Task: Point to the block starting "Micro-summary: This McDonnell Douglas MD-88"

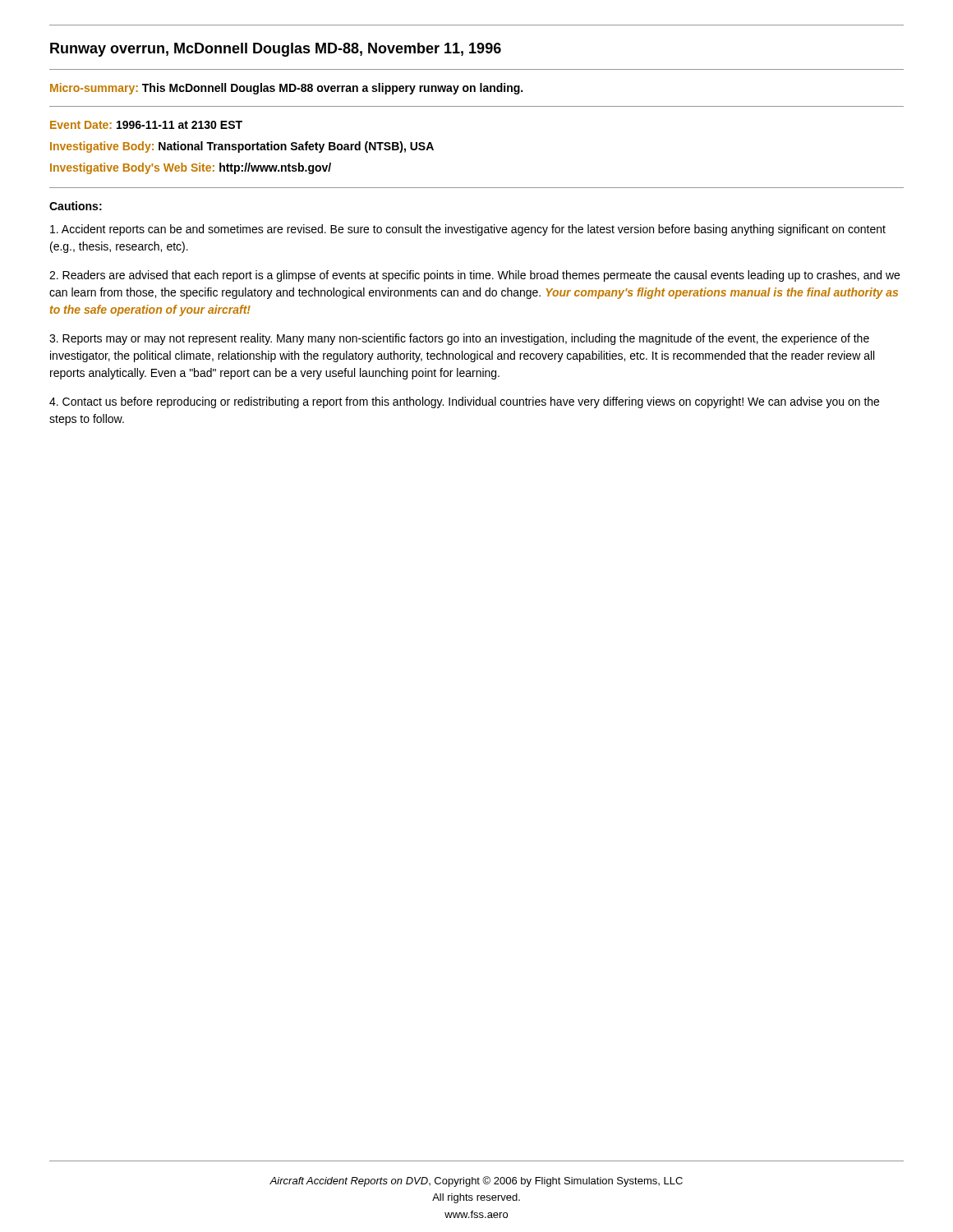Action: (286, 88)
